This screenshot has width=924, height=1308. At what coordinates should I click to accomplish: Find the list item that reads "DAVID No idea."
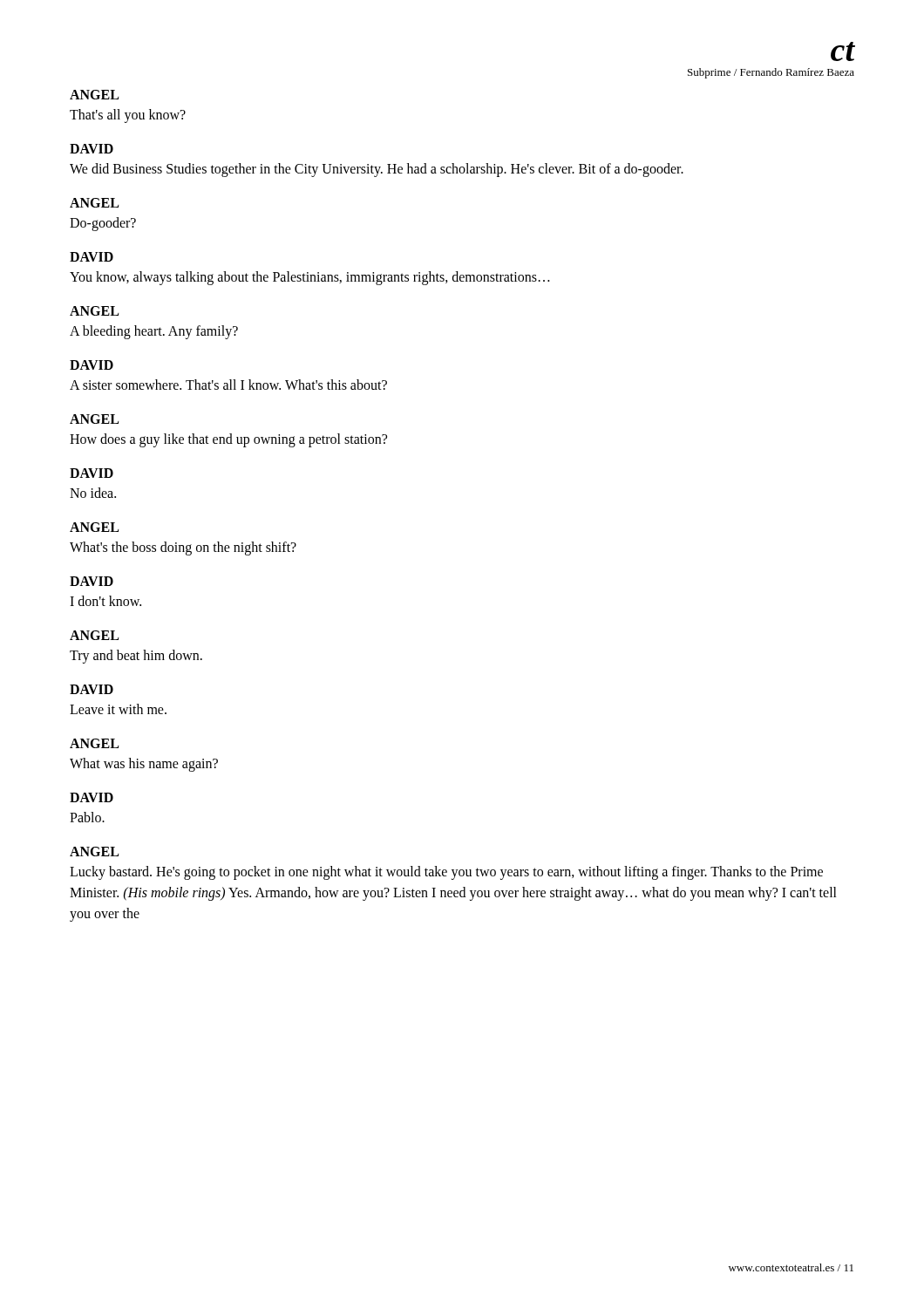(x=92, y=473)
